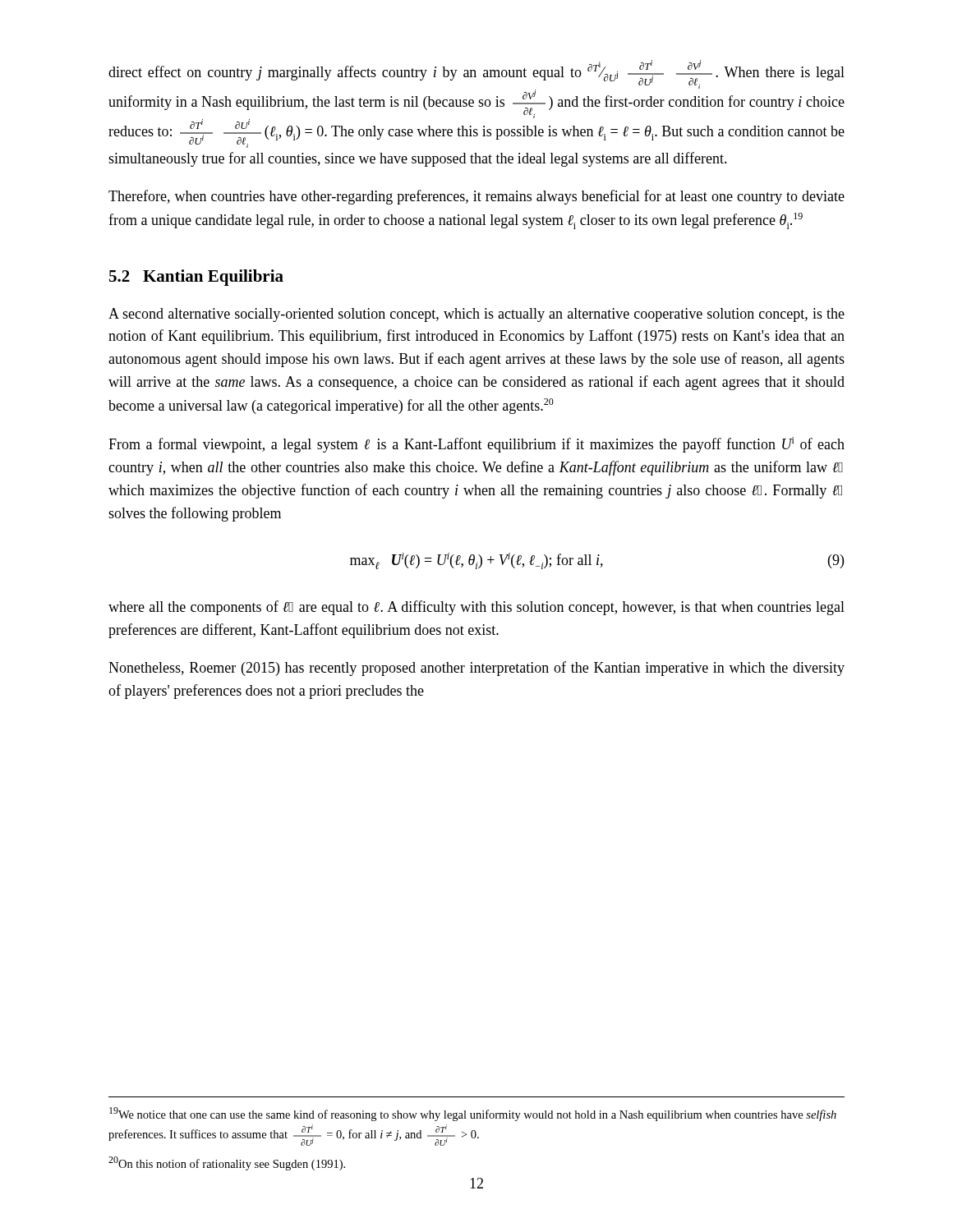Select the section header with the text "5.2 Kantian Equilibria"
The height and width of the screenshot is (1232, 953).
click(196, 276)
